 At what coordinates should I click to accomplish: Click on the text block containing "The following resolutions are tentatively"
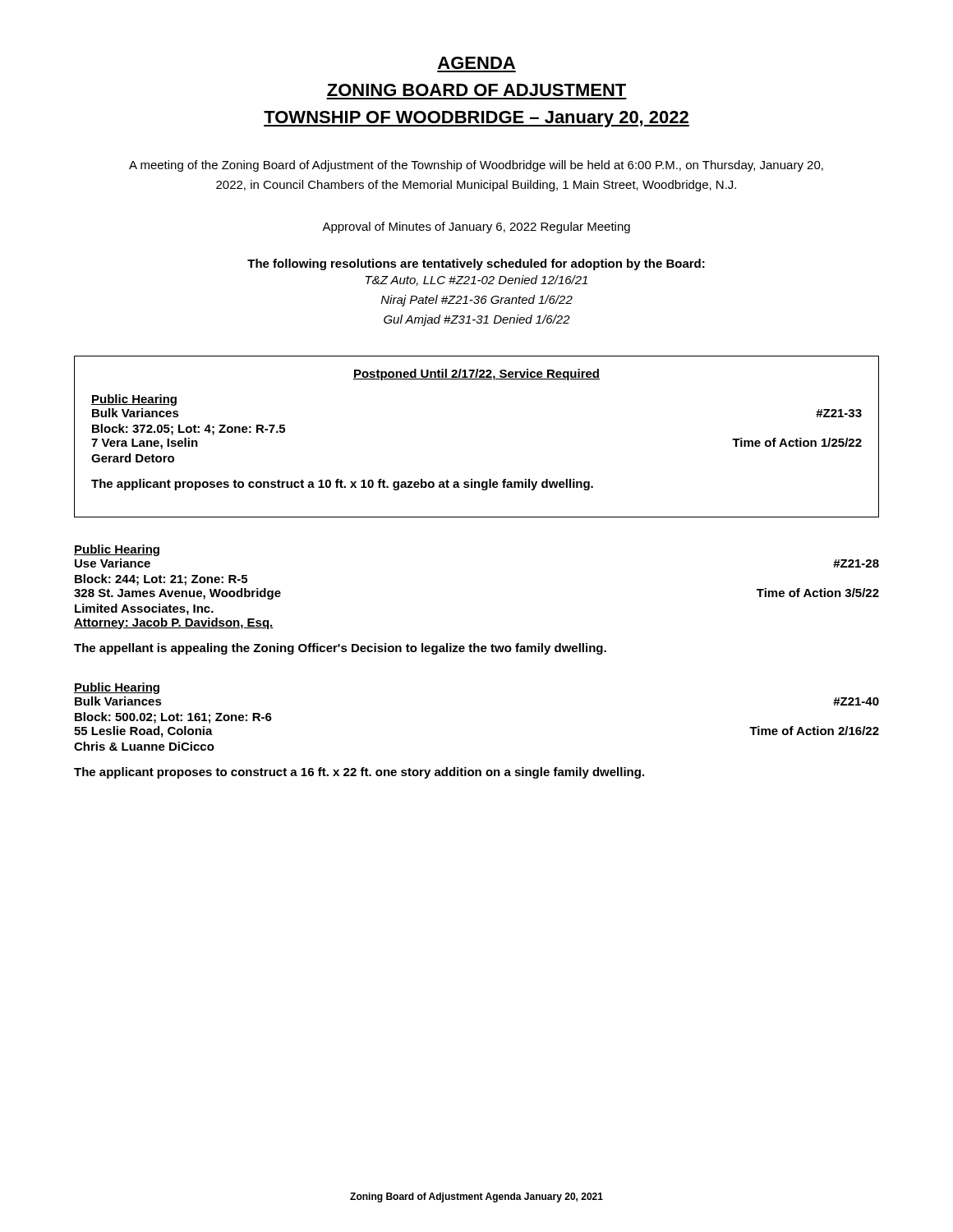[476, 293]
